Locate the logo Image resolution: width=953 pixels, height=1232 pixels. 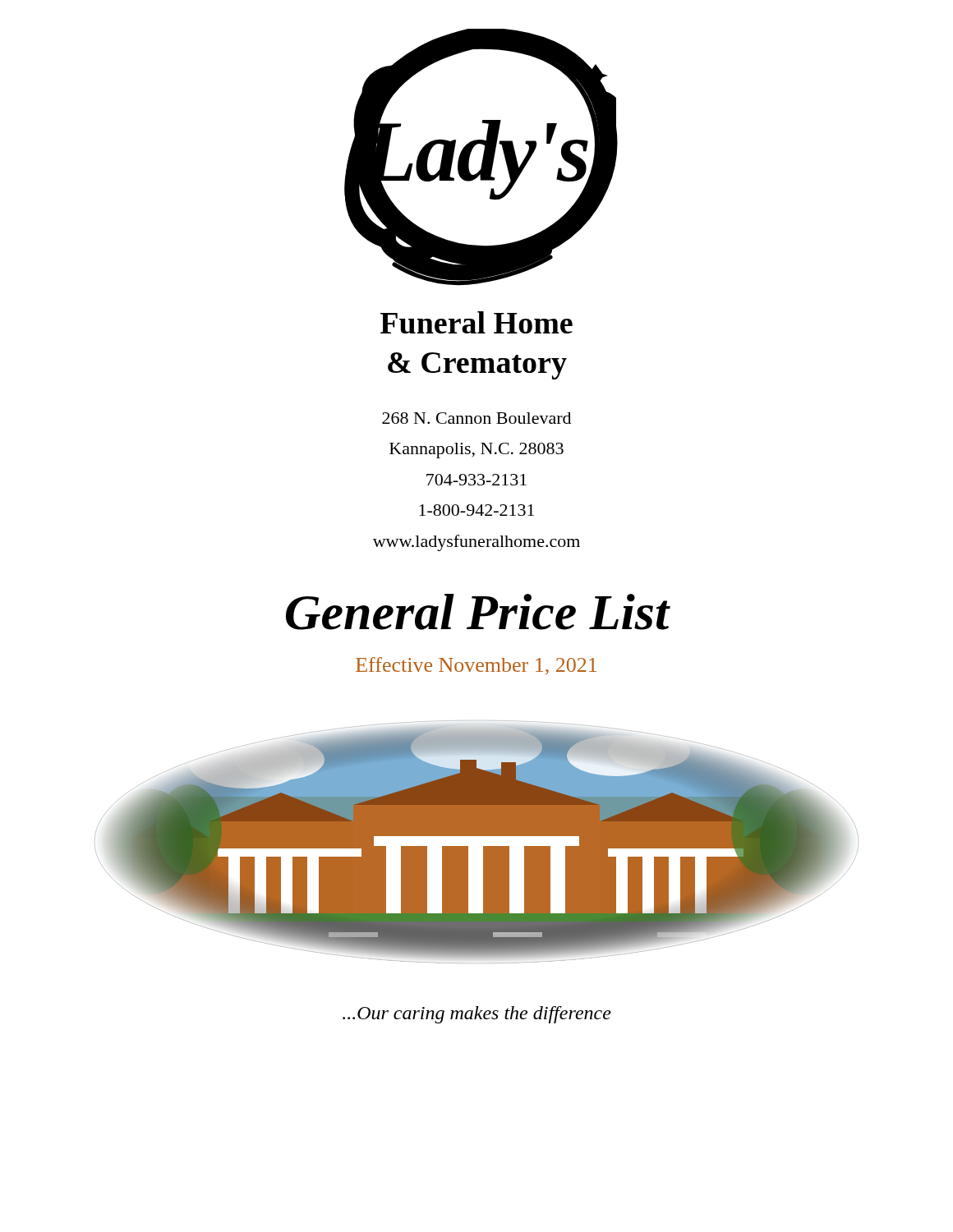tap(476, 166)
